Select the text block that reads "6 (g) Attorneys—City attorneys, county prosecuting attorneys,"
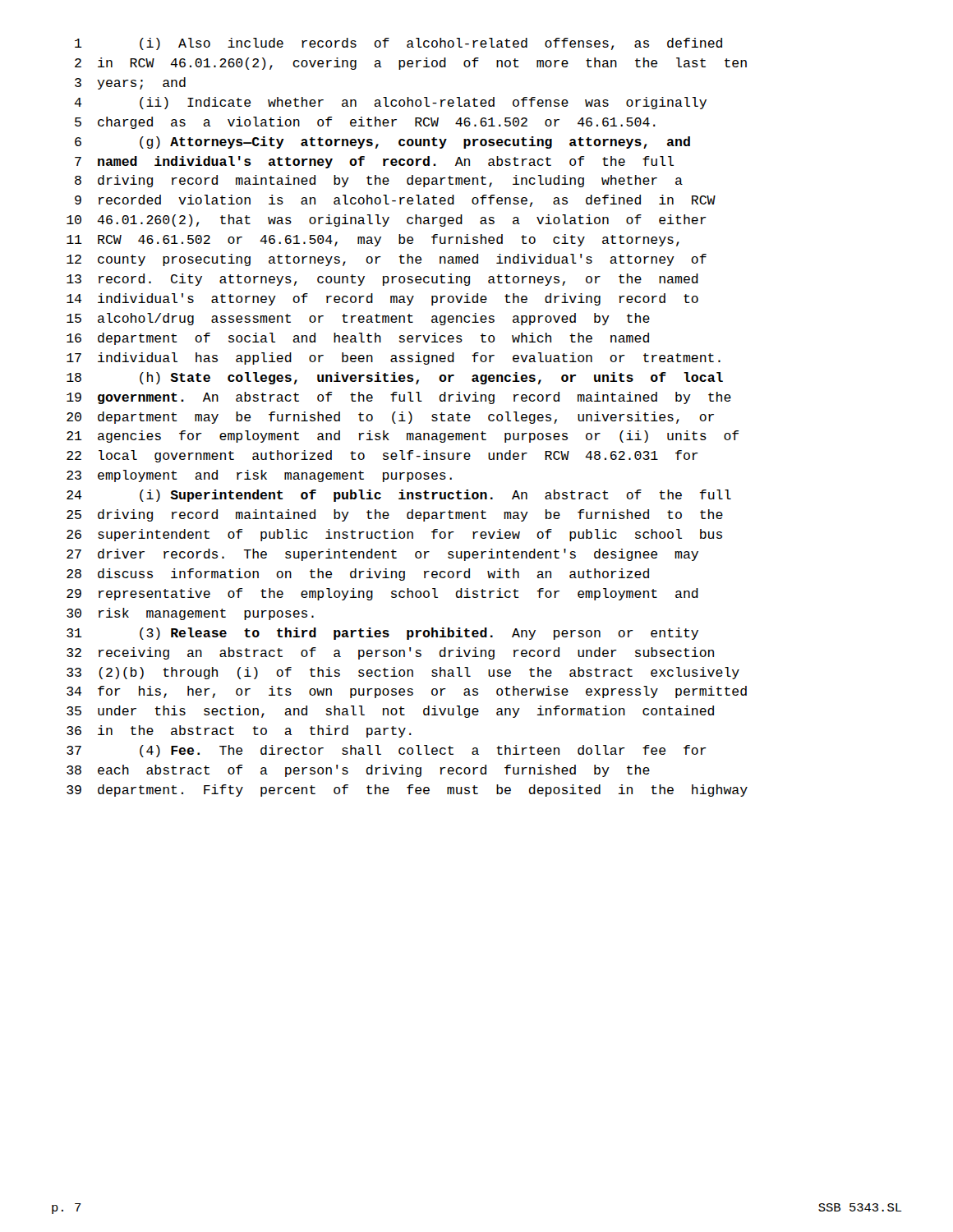Viewport: 953px width, 1232px height. coord(476,143)
